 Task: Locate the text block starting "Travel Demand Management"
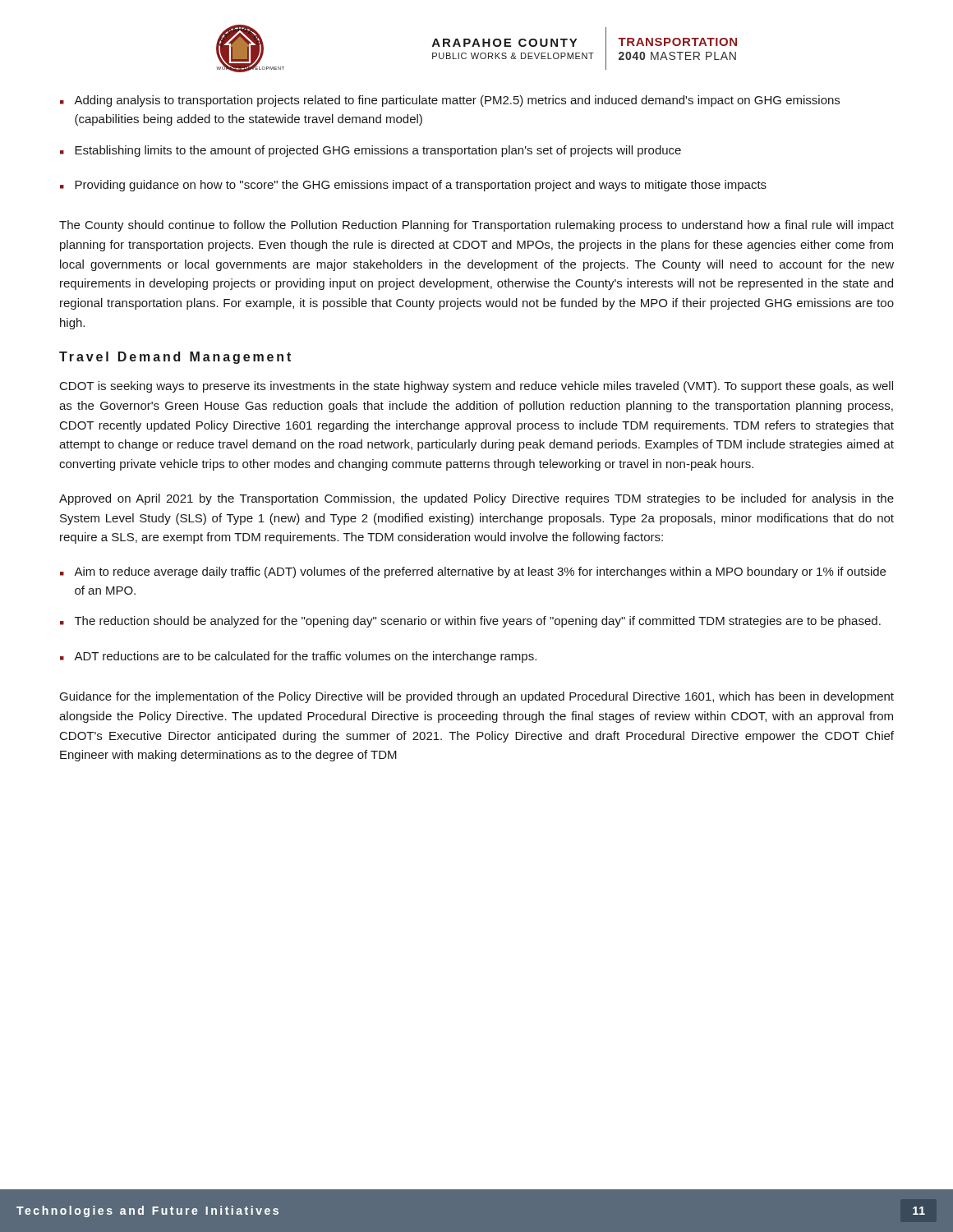[176, 357]
